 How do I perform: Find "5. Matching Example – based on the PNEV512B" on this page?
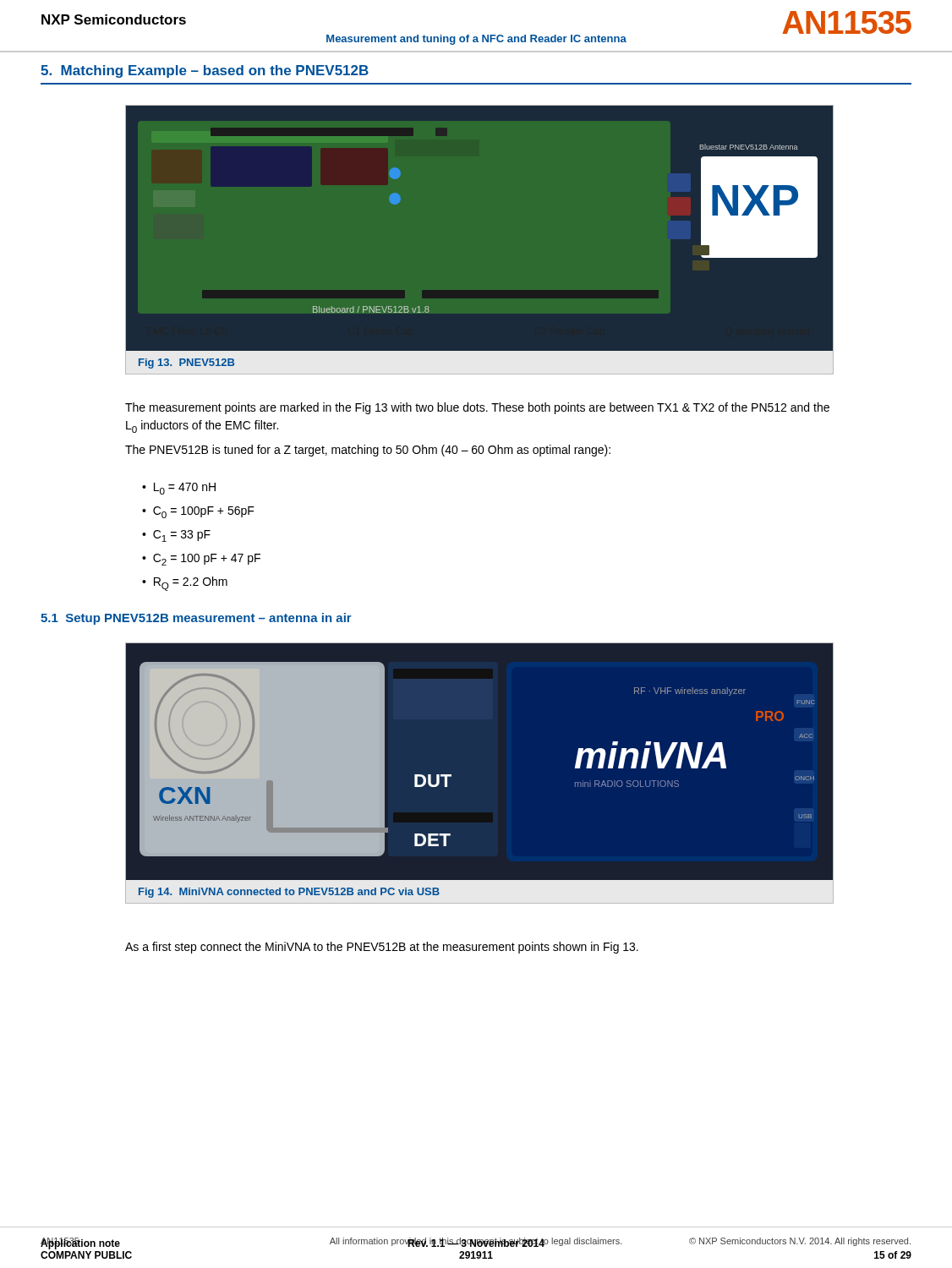[205, 71]
